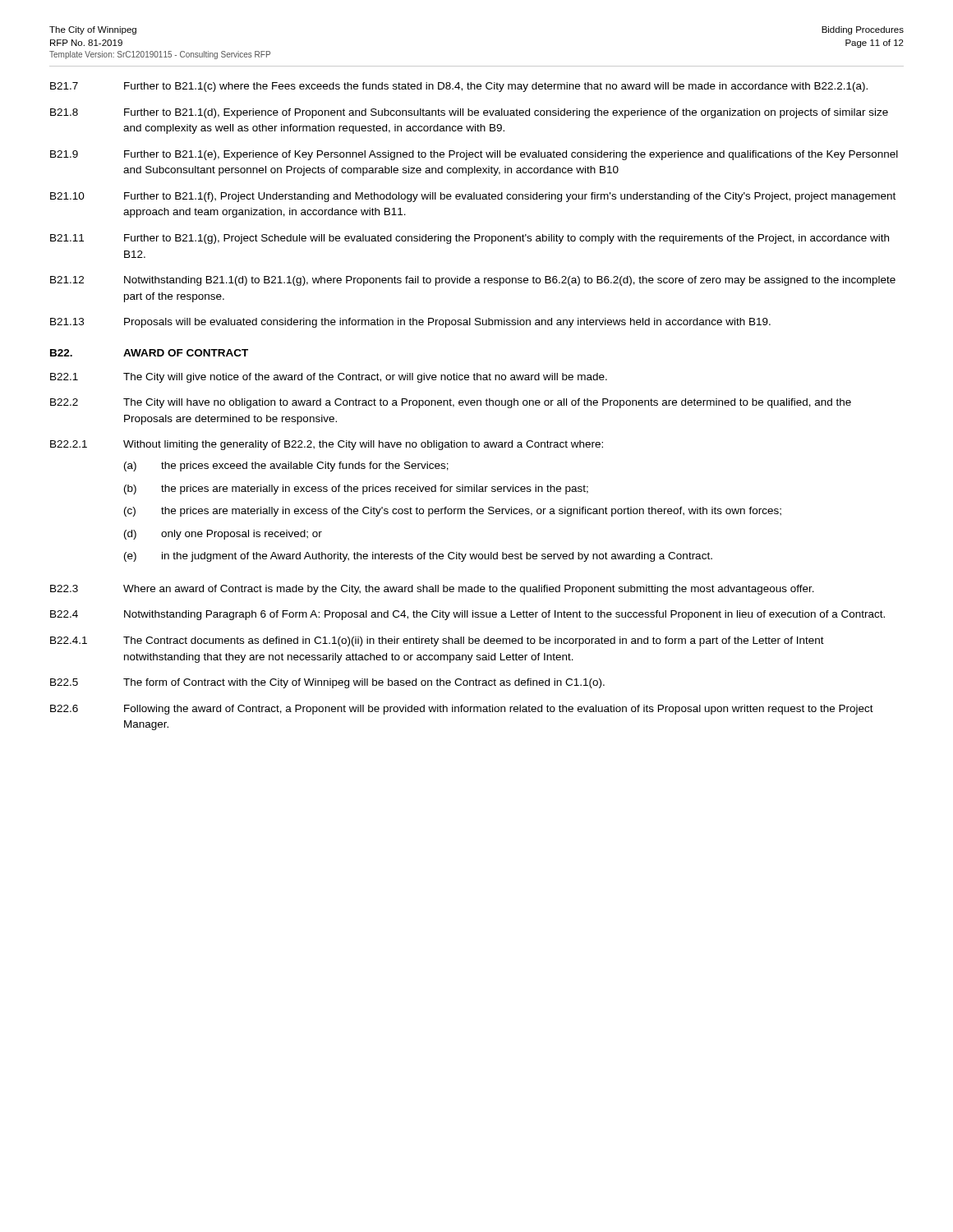Find the text block starting "B22.6 Following the award of Contract,"
This screenshot has width=953, height=1232.
click(x=476, y=716)
